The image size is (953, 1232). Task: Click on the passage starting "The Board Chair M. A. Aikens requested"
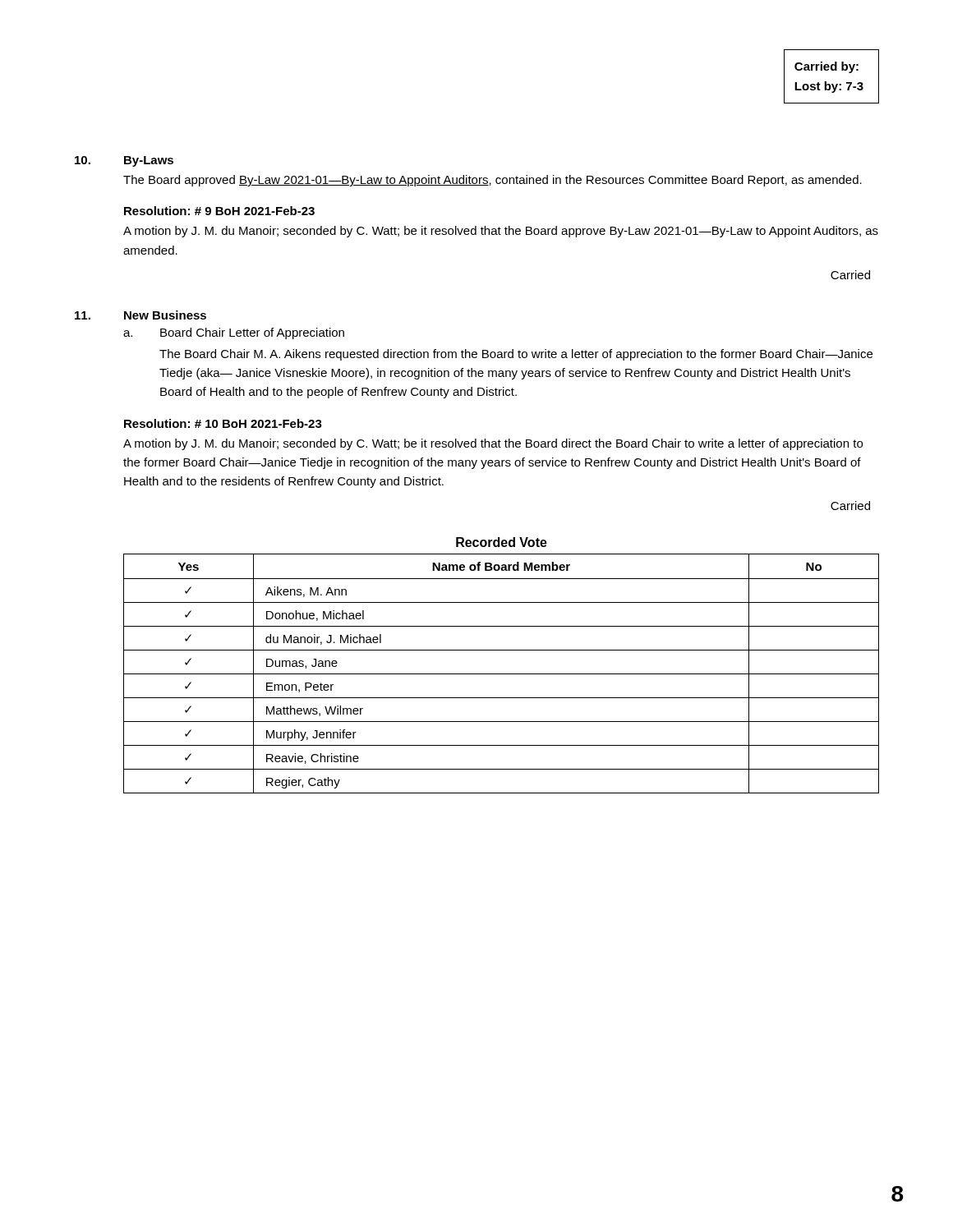(516, 372)
